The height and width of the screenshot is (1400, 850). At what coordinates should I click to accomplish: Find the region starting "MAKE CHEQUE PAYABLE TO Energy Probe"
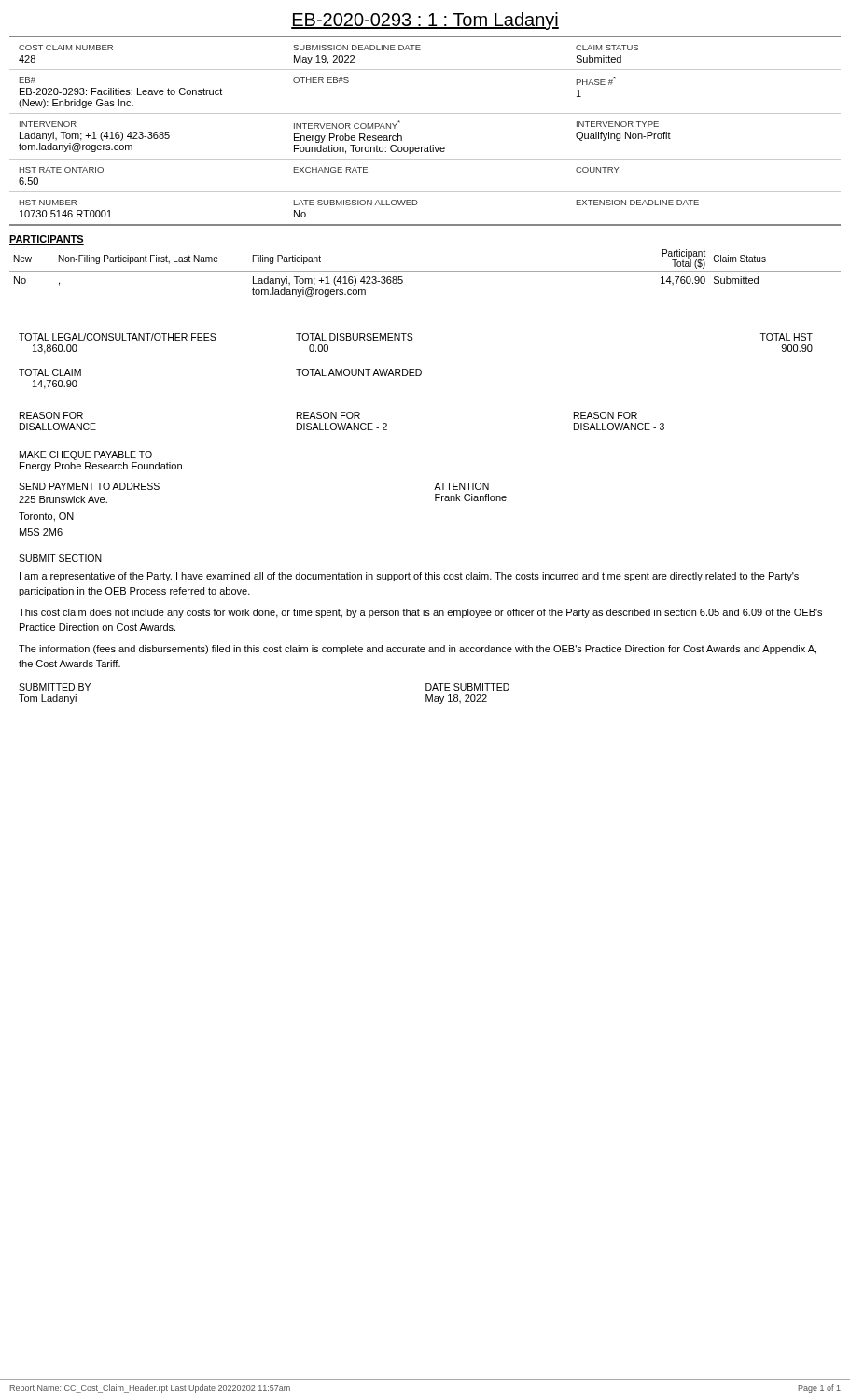(x=86, y=455)
